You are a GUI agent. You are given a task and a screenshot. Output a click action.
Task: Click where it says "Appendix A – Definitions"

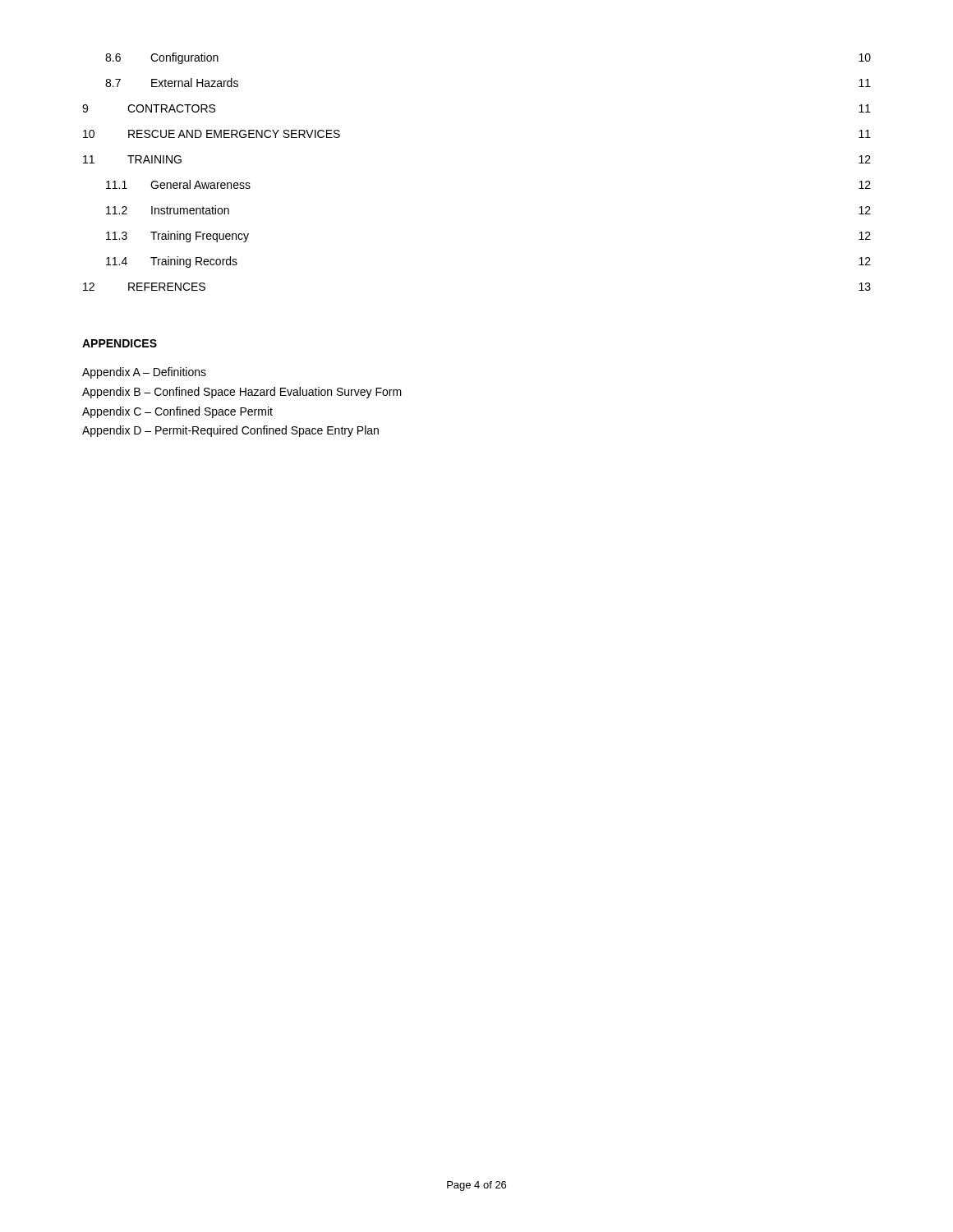click(144, 372)
